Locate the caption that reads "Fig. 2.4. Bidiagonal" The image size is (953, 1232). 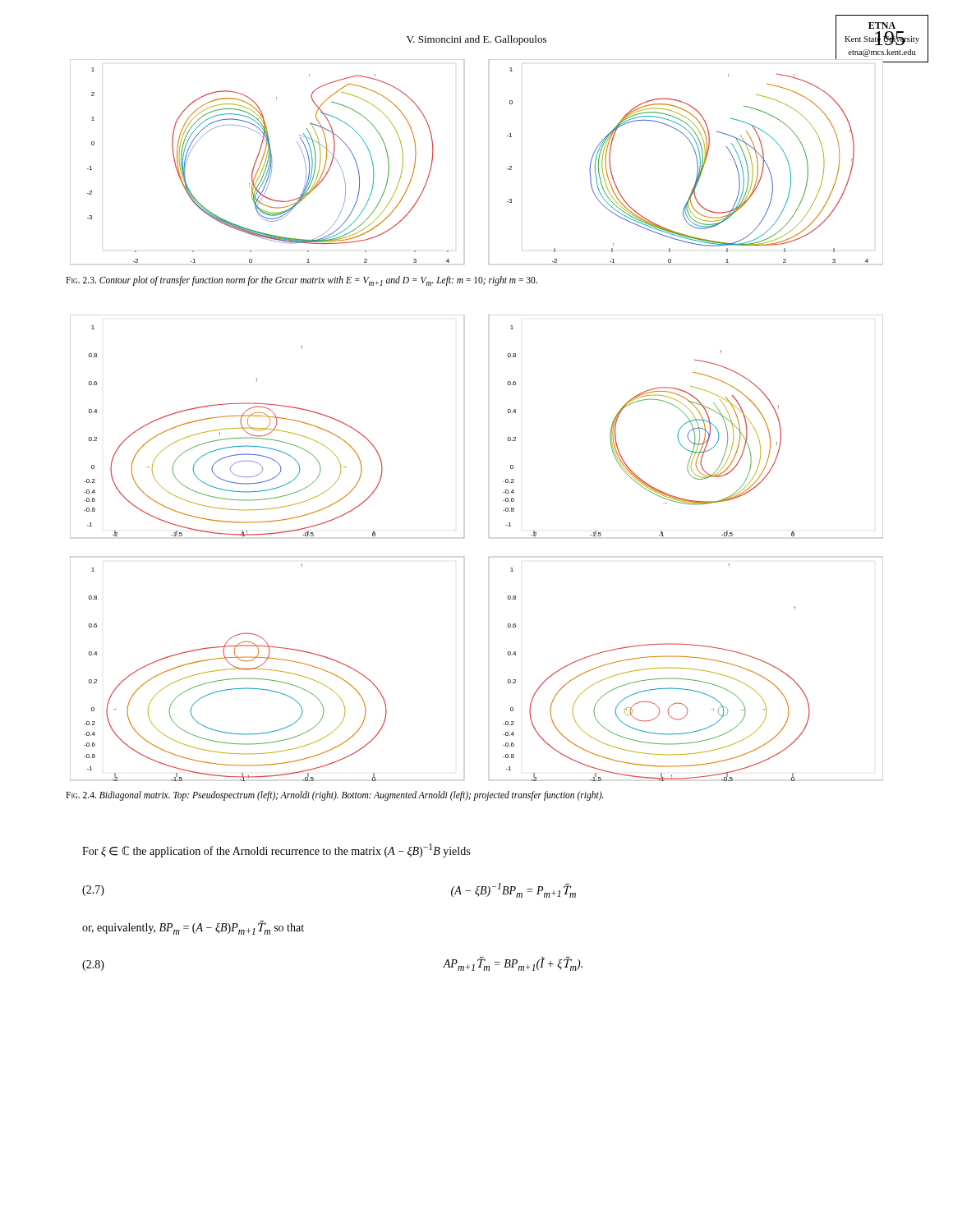[x=335, y=795]
